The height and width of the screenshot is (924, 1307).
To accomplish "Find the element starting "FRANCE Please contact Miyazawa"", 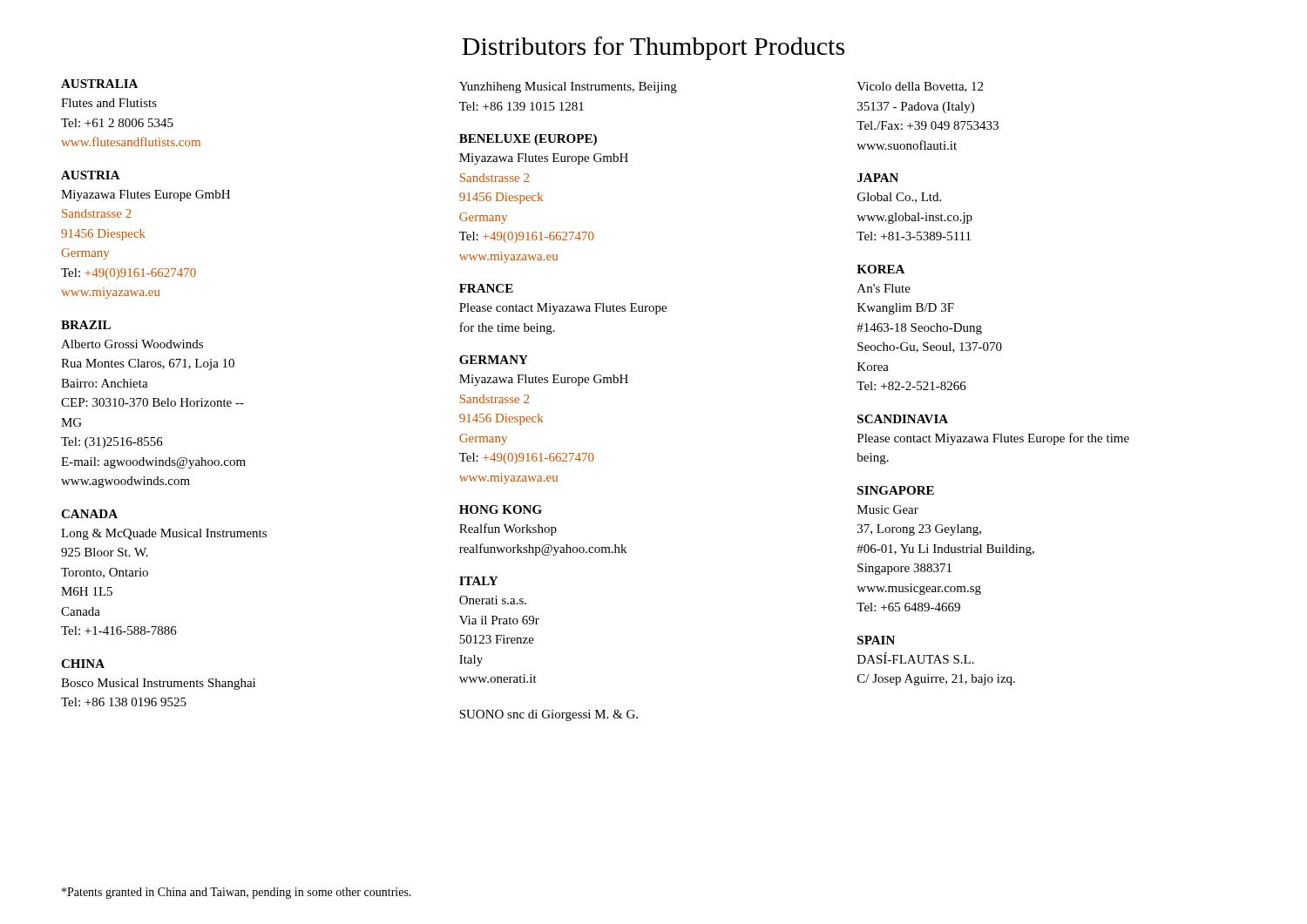I will pyautogui.click(x=645, y=309).
